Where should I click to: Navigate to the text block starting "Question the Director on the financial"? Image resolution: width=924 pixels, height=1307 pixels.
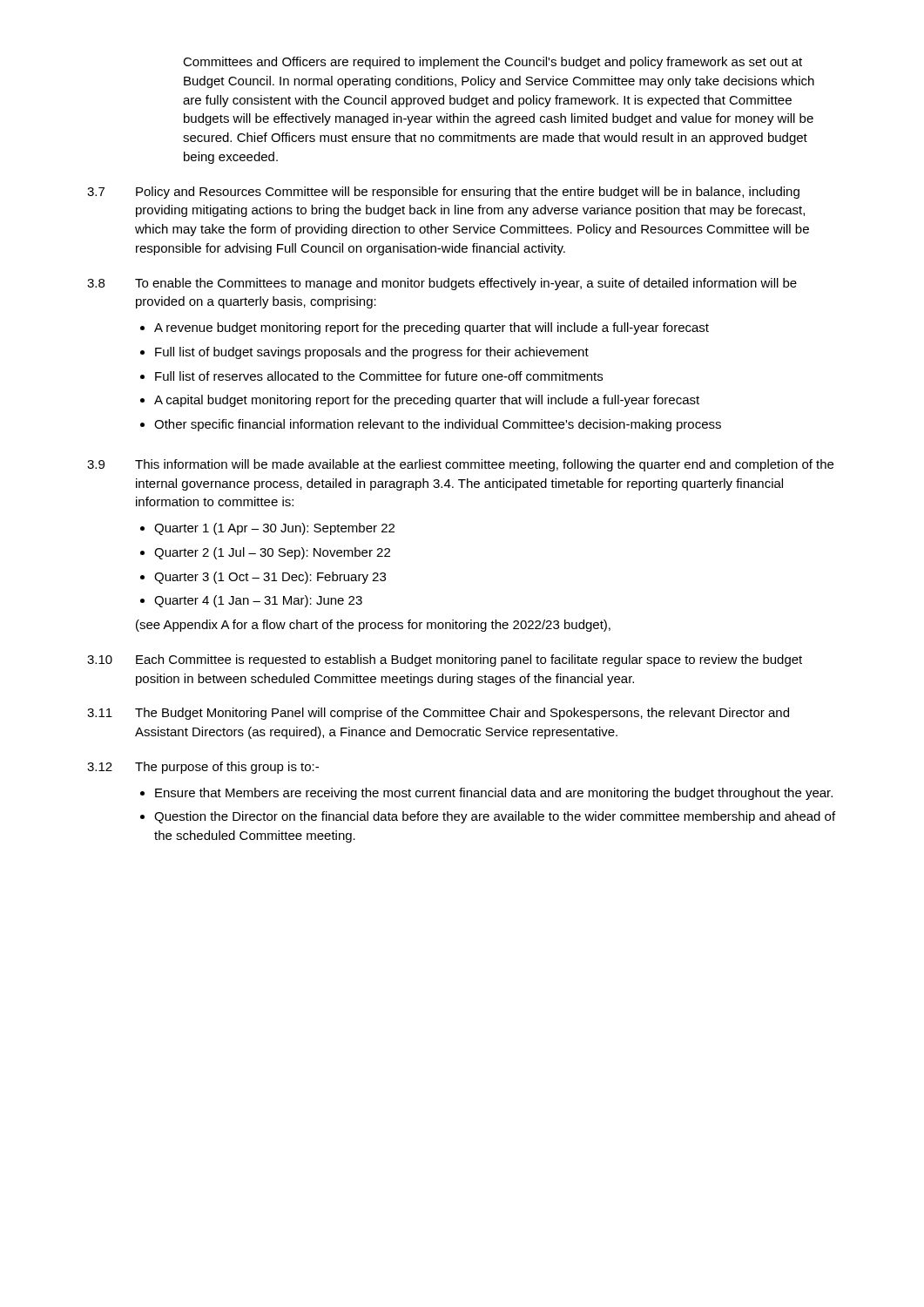coord(495,826)
